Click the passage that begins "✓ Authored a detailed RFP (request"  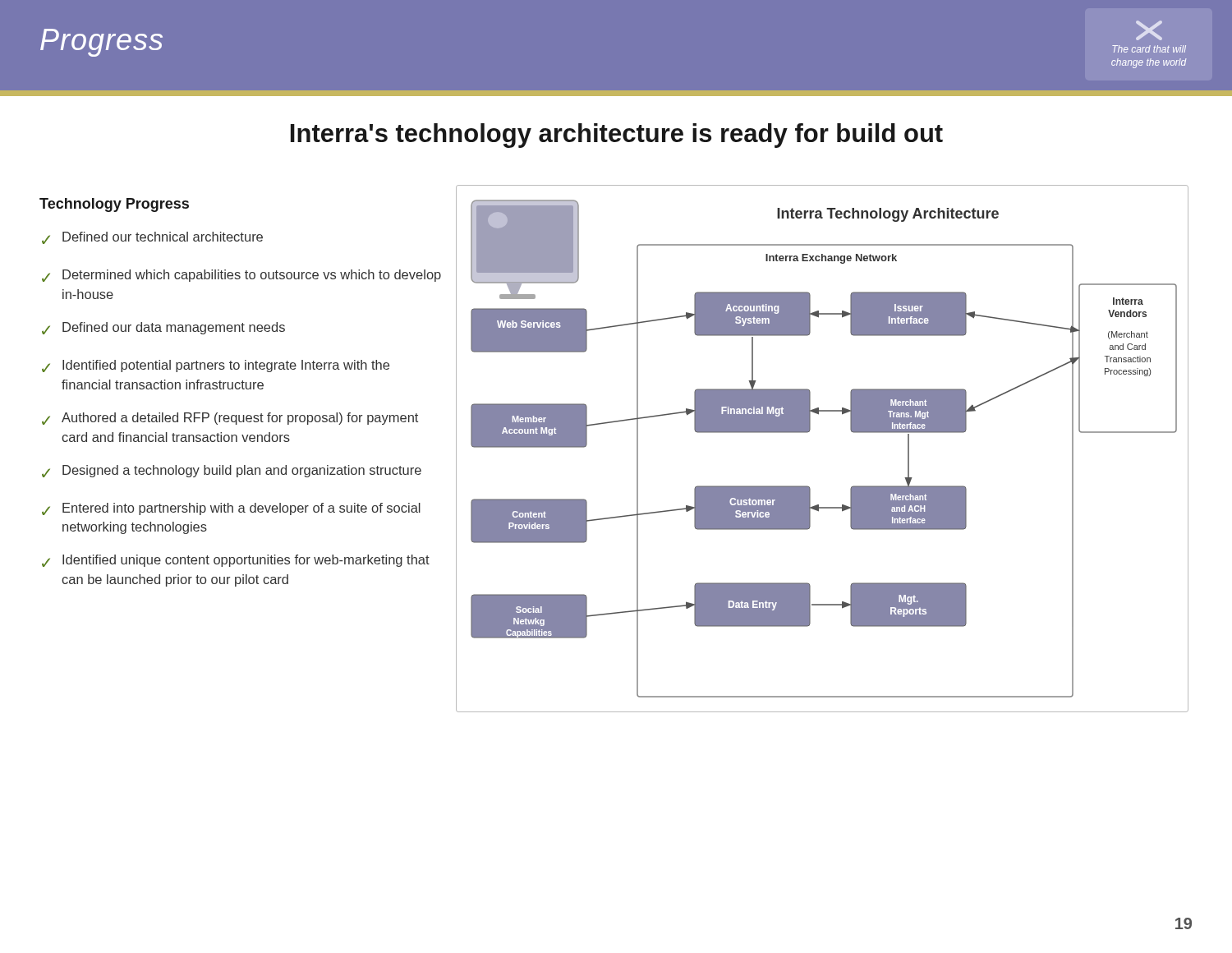pyautogui.click(x=241, y=428)
